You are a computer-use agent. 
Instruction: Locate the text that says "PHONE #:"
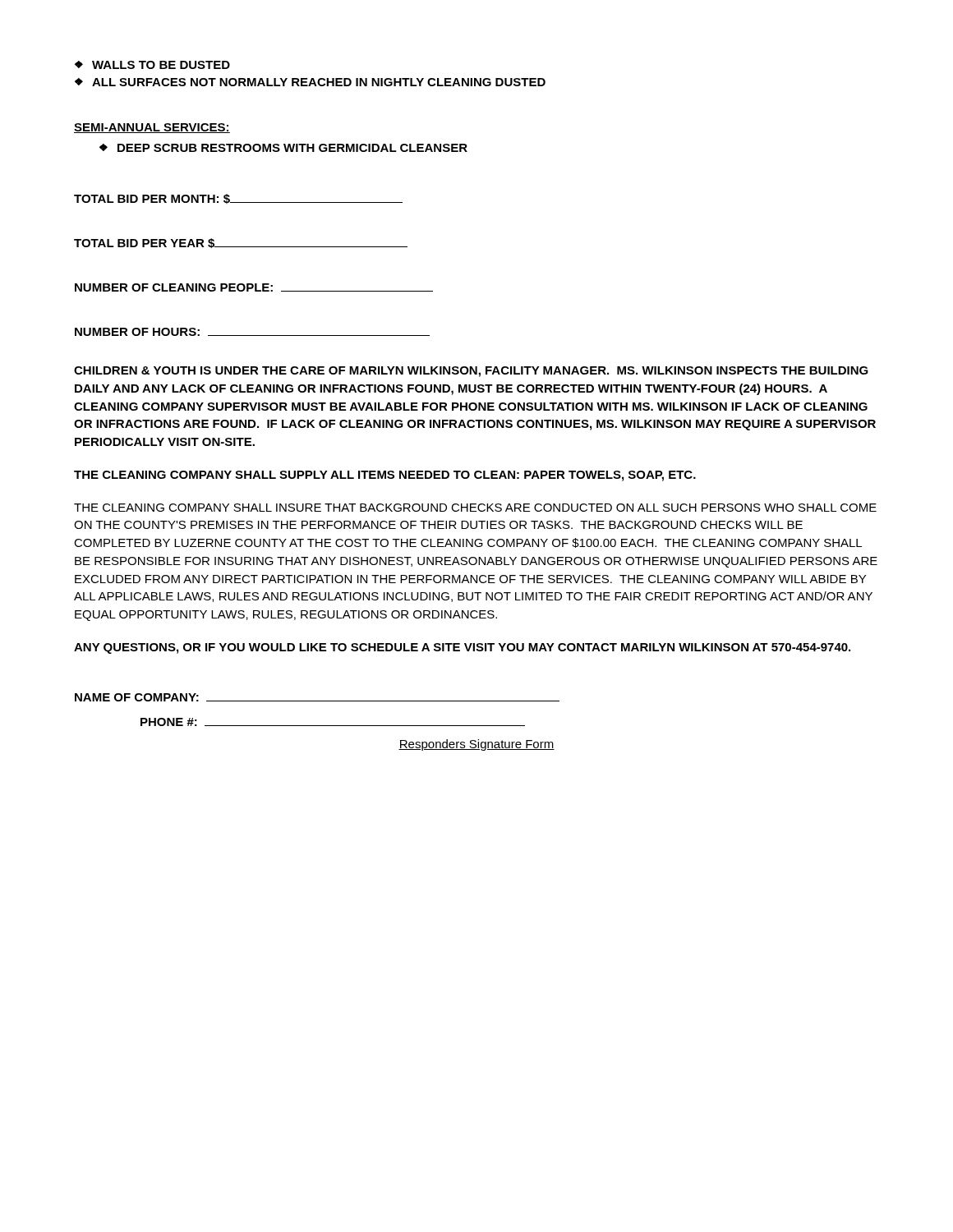tap(332, 719)
